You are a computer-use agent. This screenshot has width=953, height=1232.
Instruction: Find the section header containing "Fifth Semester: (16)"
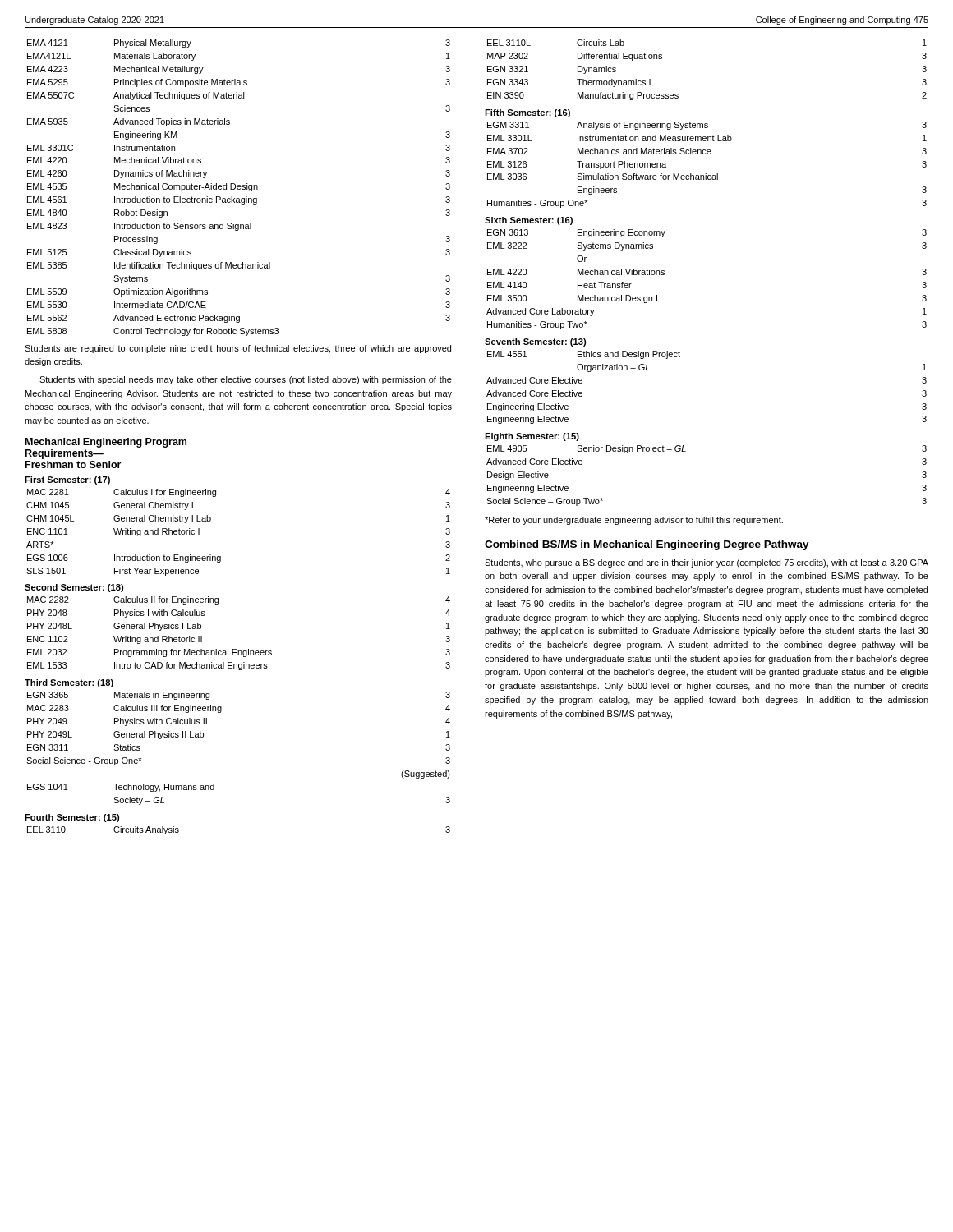pyautogui.click(x=528, y=112)
